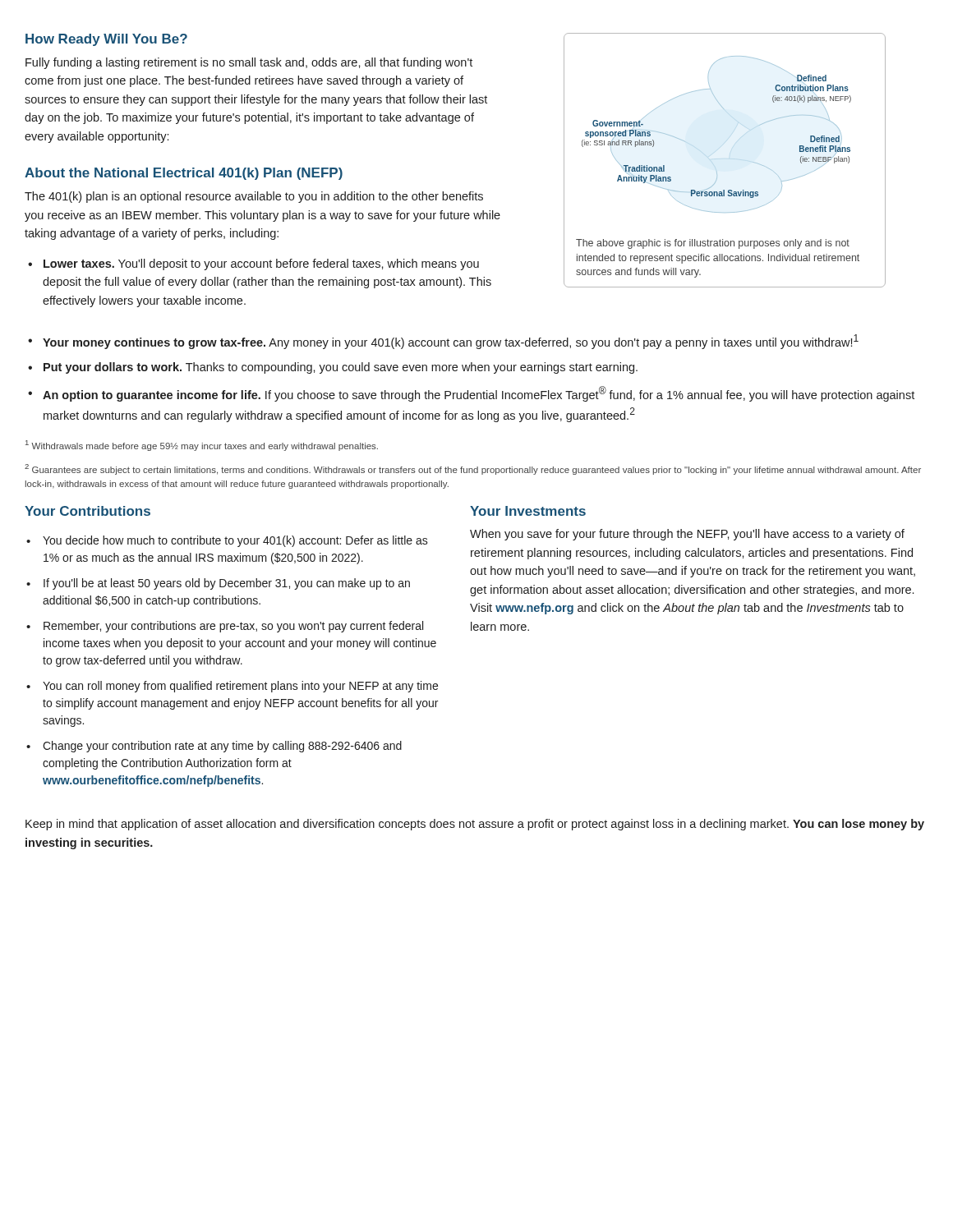The height and width of the screenshot is (1232, 953).
Task: Locate the text starting "2 Guarantees are subject to"
Action: pyautogui.click(x=473, y=475)
